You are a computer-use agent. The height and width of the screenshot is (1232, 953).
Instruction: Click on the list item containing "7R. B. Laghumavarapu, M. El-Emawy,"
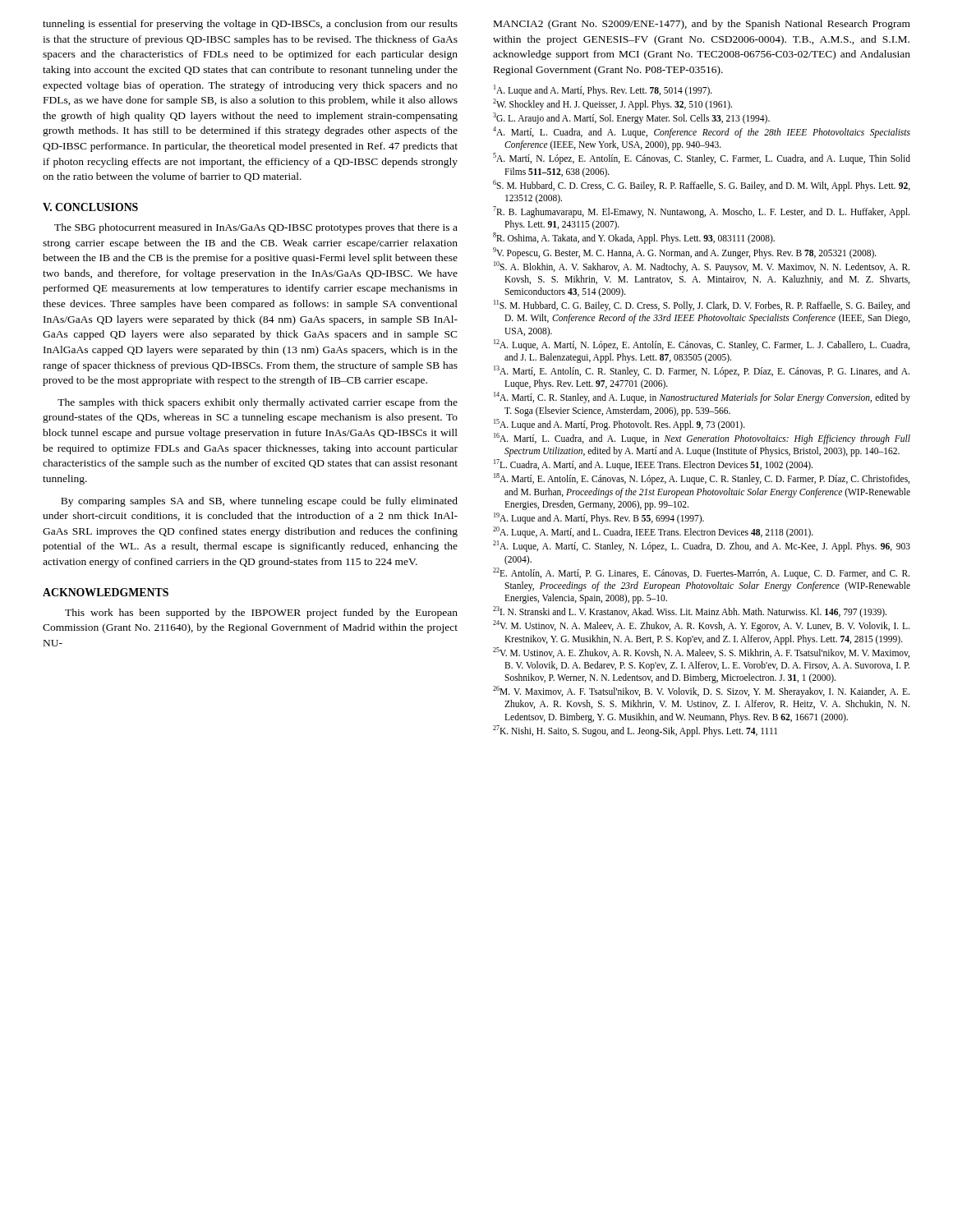point(702,218)
